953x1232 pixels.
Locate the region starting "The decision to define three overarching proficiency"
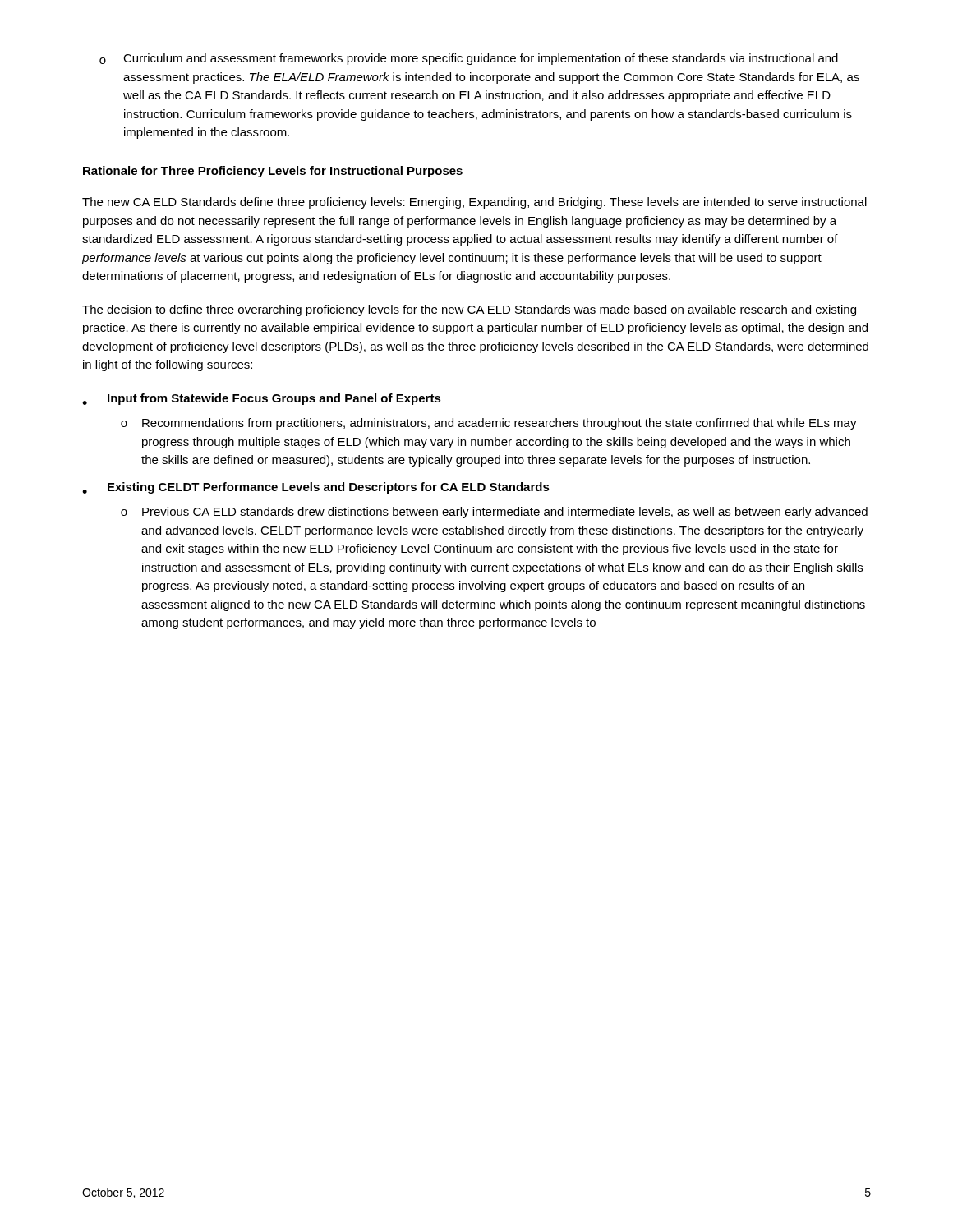tap(476, 337)
